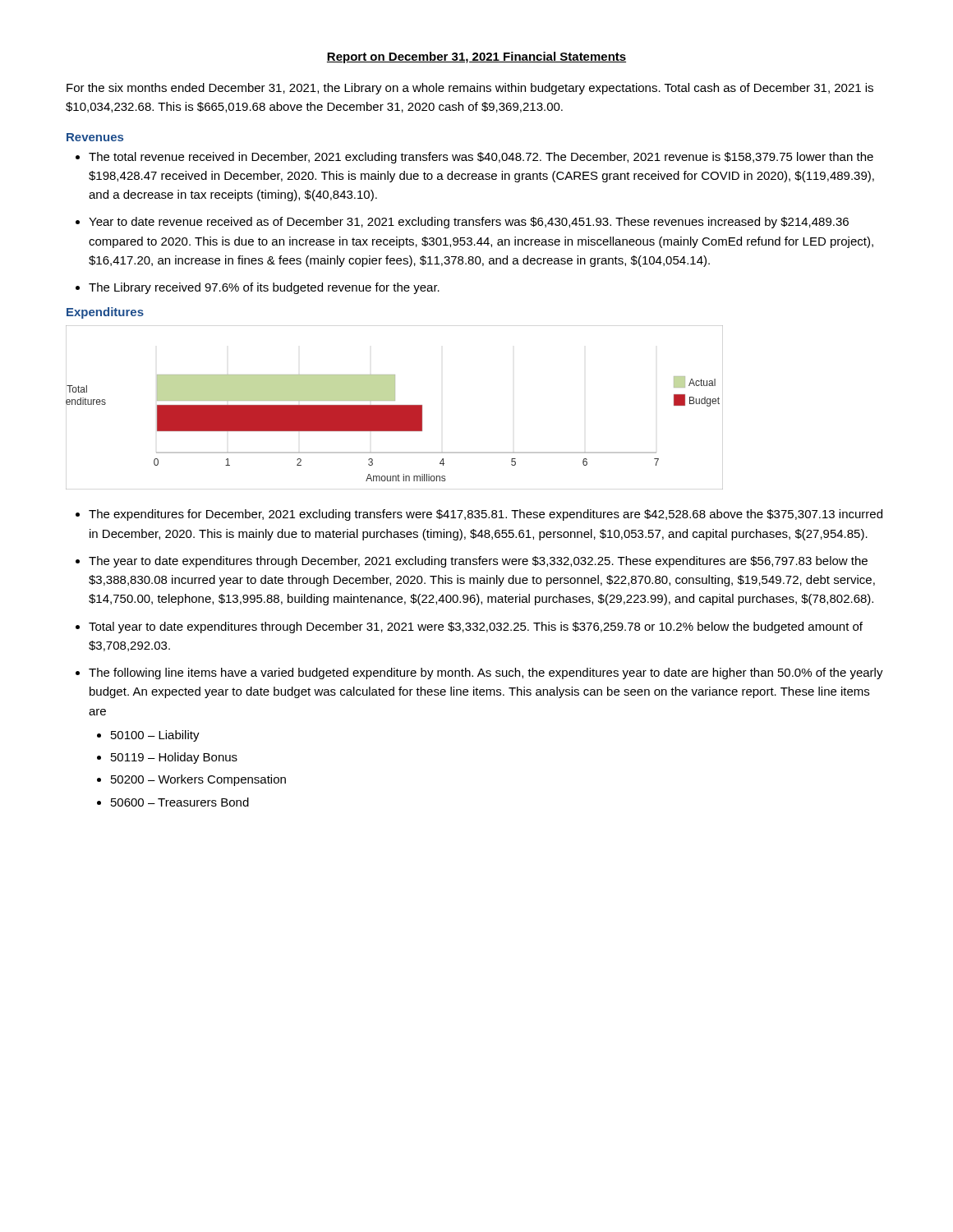Locate the text "50119 – Holiday Bonus"
Screen dimensions: 1232x953
tap(174, 757)
